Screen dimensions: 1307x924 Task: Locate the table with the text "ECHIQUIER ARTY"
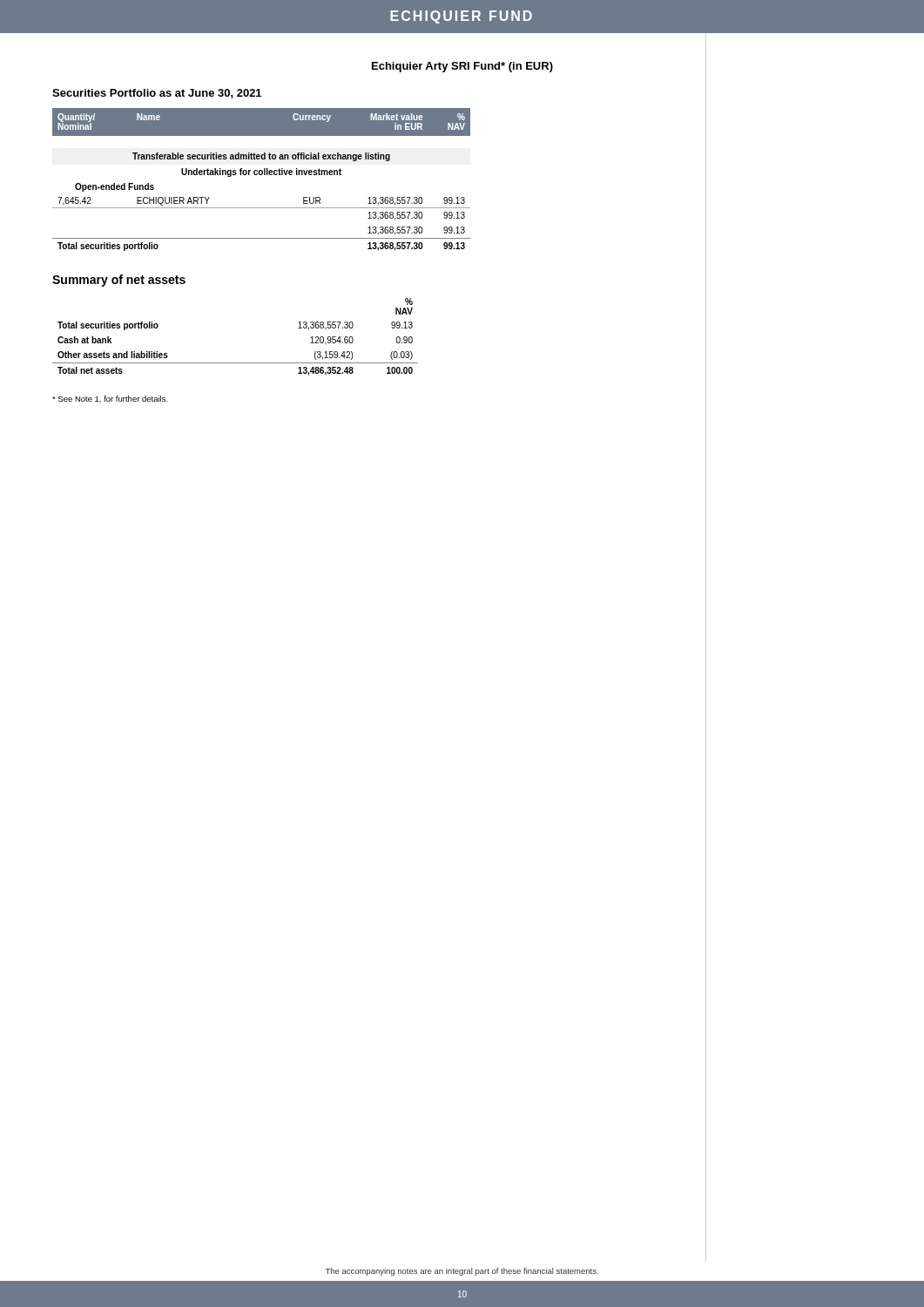[x=462, y=181]
